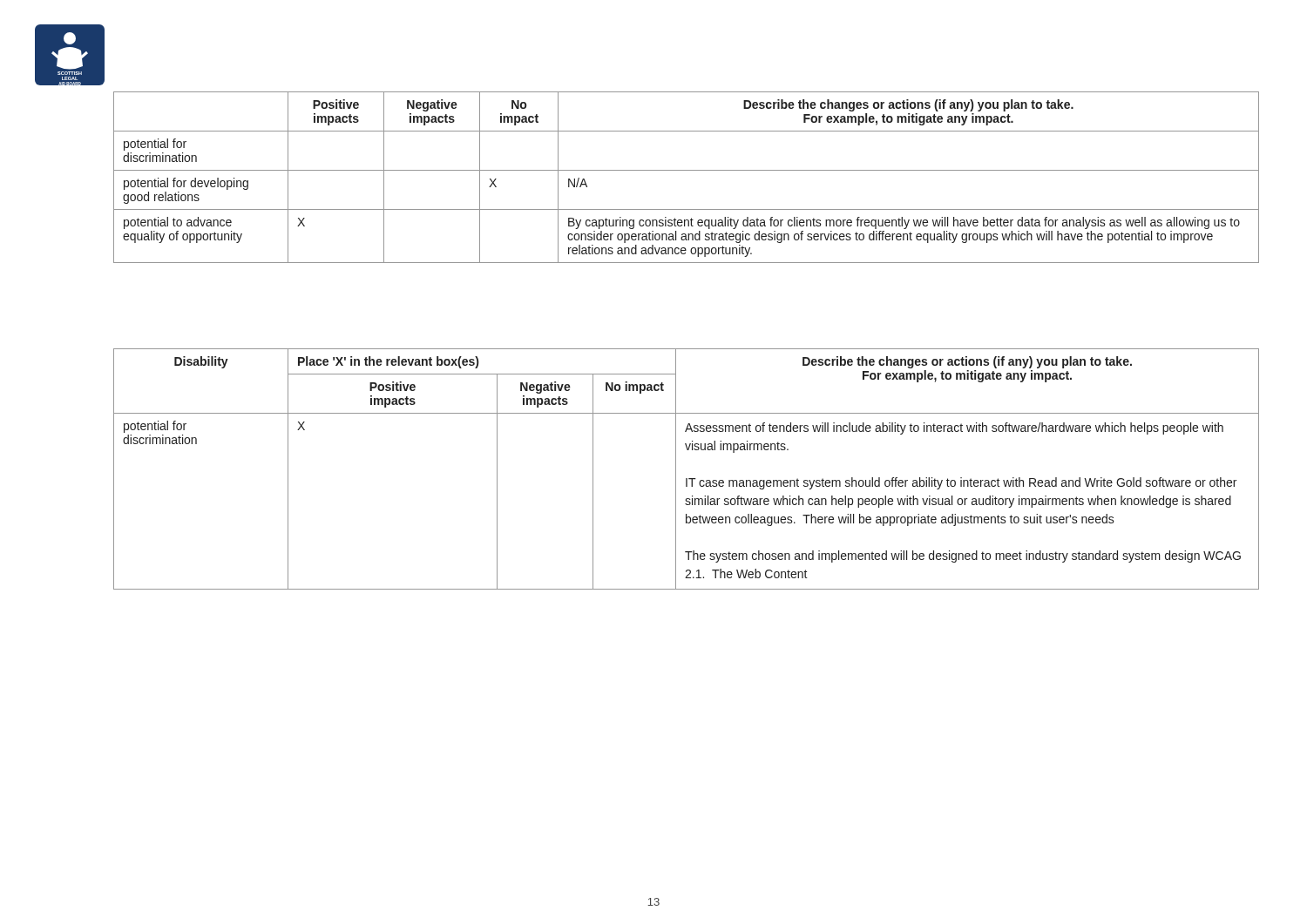1307x924 pixels.
Task: Find the table that mentions "potential for developing good relations"
Action: (686, 177)
